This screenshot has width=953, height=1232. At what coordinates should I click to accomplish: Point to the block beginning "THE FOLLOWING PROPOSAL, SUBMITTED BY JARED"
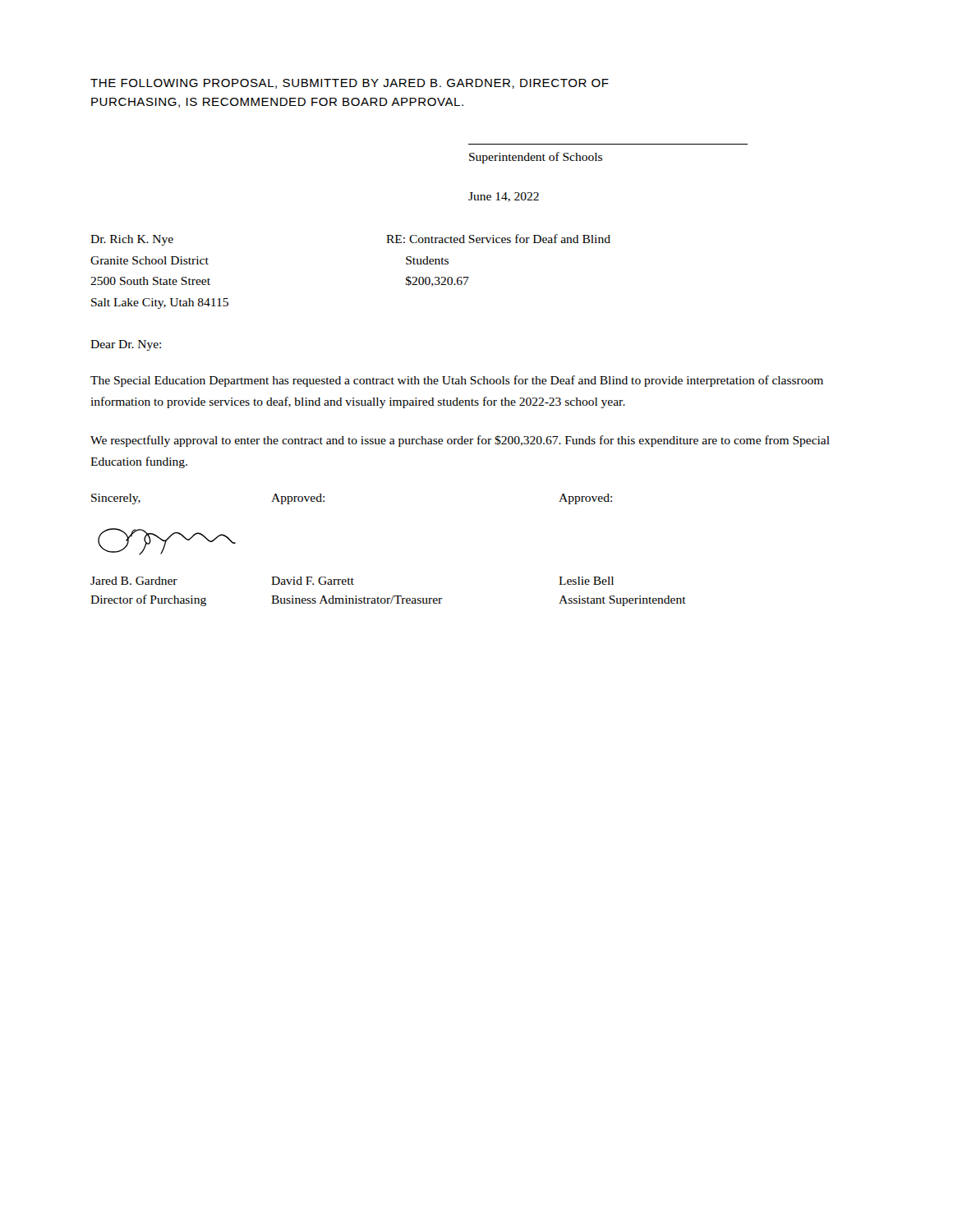pos(350,92)
